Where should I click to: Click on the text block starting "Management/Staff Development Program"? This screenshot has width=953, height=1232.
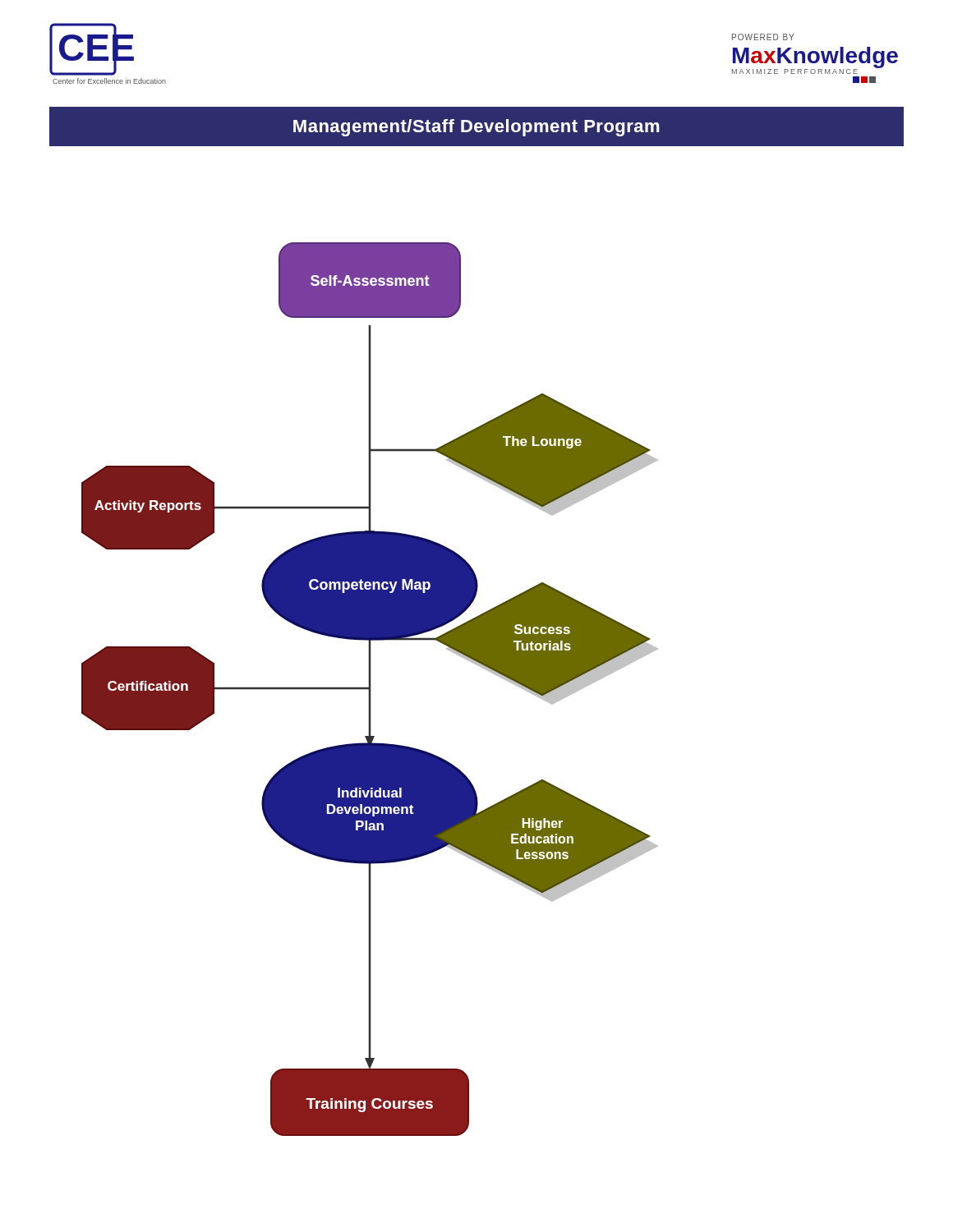pos(476,126)
